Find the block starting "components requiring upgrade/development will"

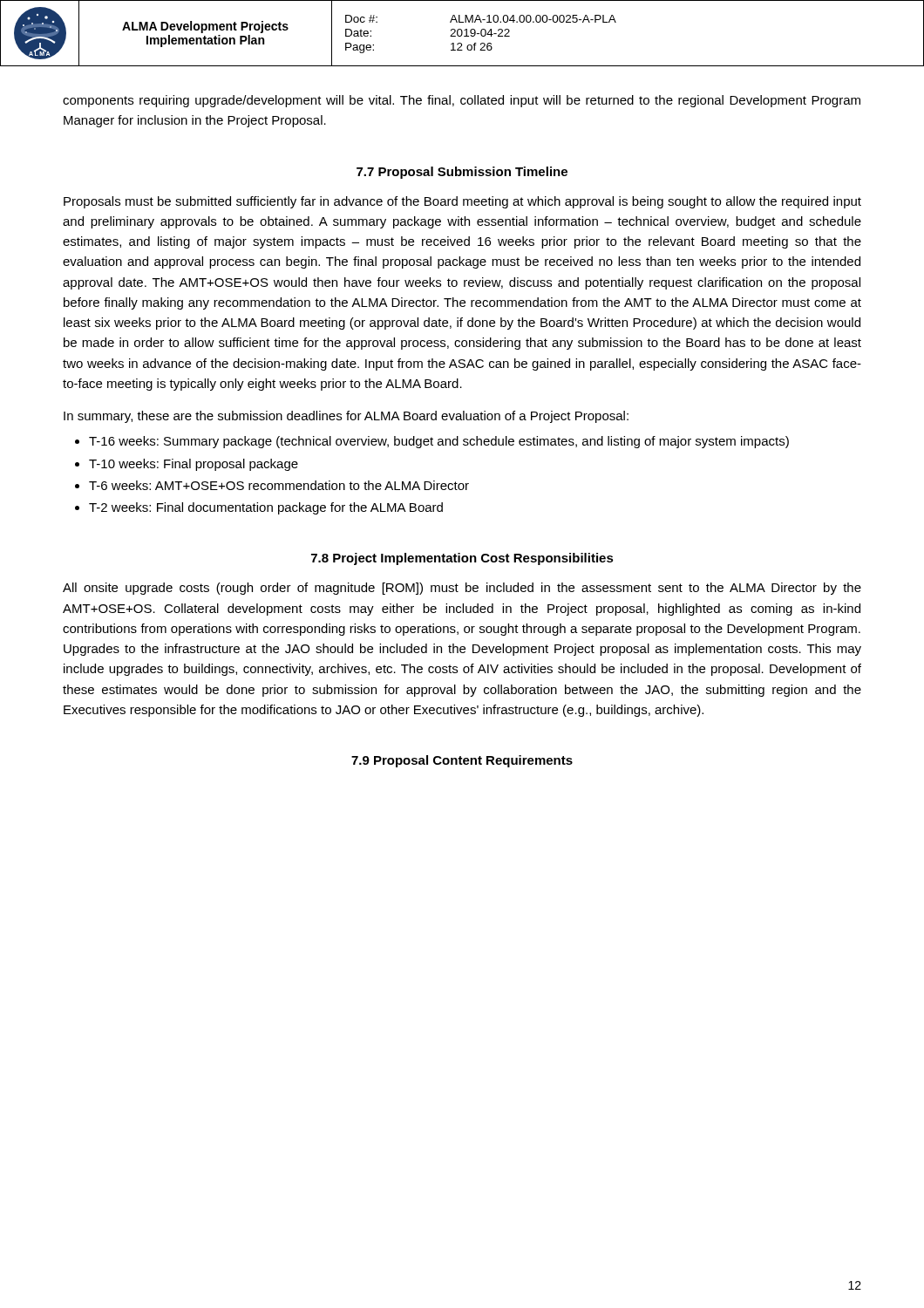tap(462, 110)
